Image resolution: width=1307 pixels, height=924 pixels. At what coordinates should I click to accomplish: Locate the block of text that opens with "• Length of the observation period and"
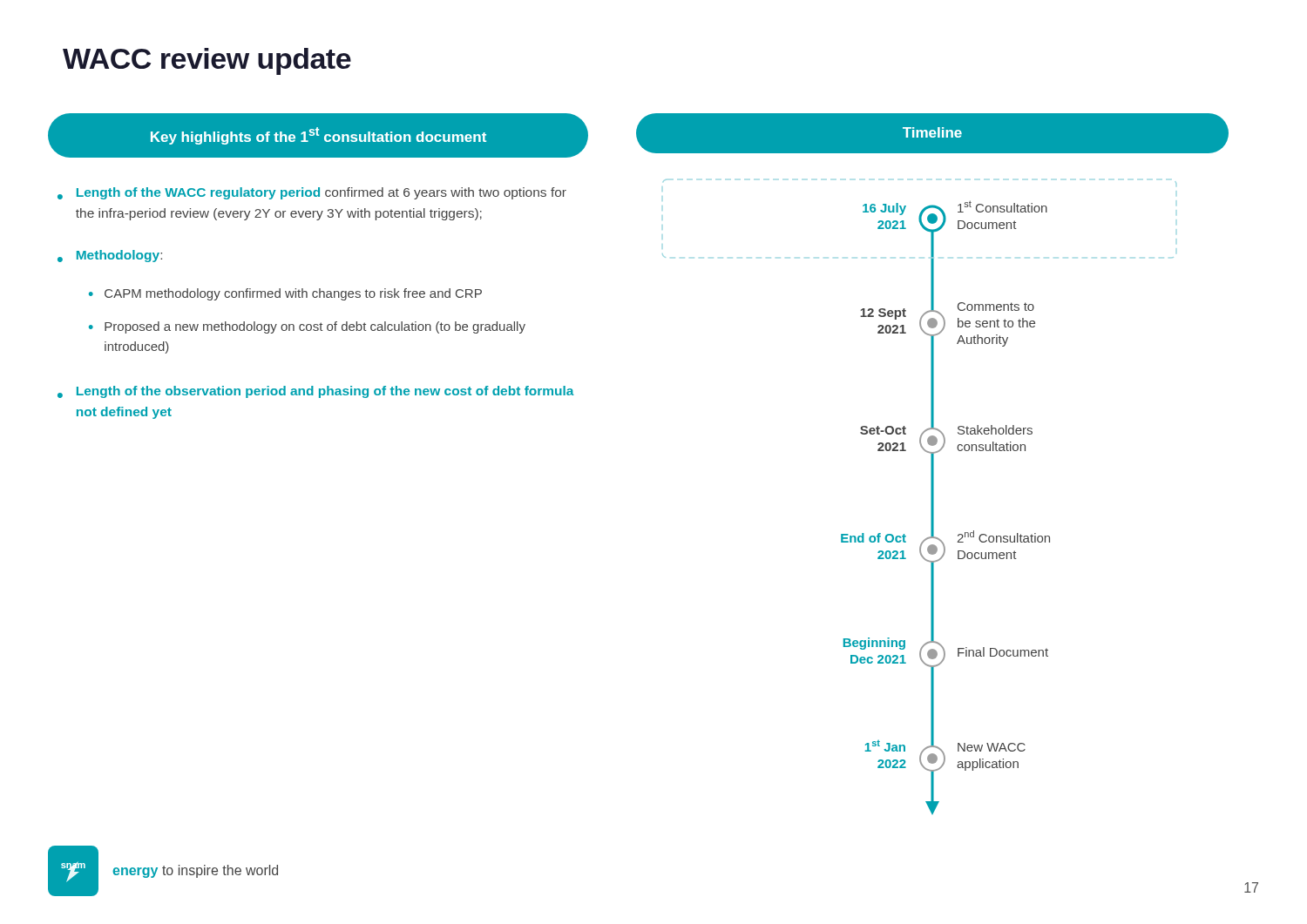click(318, 402)
